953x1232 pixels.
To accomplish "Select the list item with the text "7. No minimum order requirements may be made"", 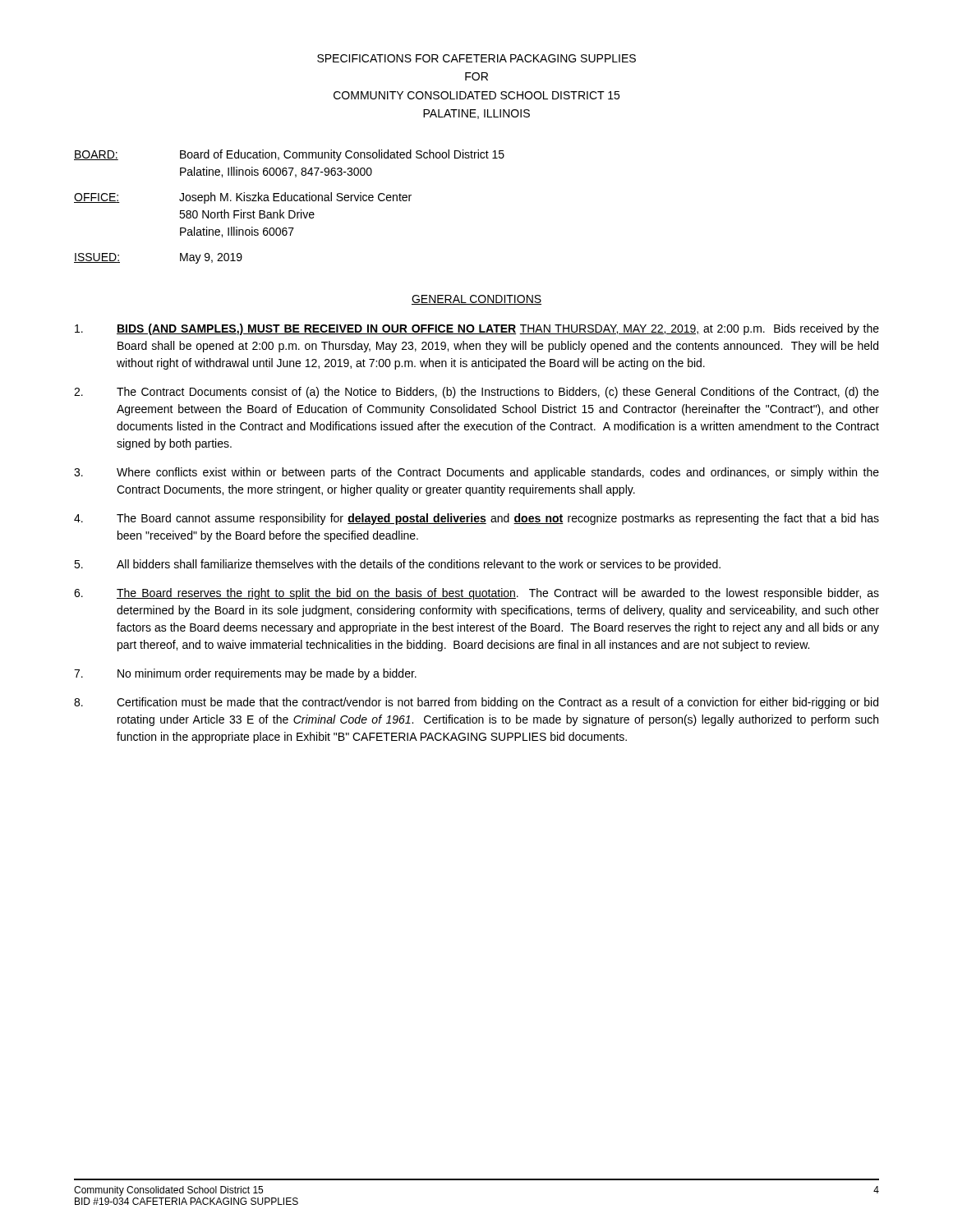I will click(245, 674).
